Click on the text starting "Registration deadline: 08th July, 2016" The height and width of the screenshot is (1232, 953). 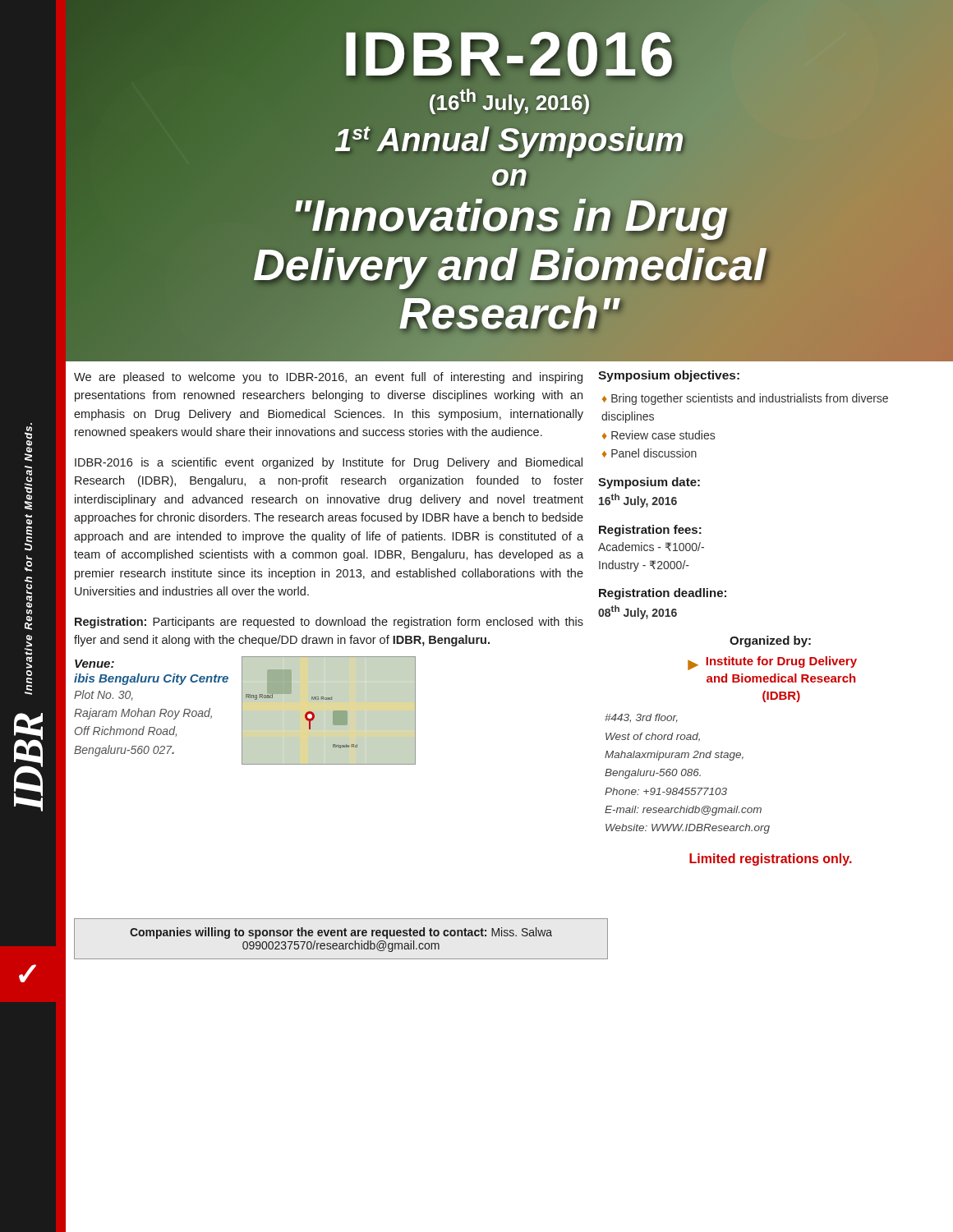click(x=663, y=594)
